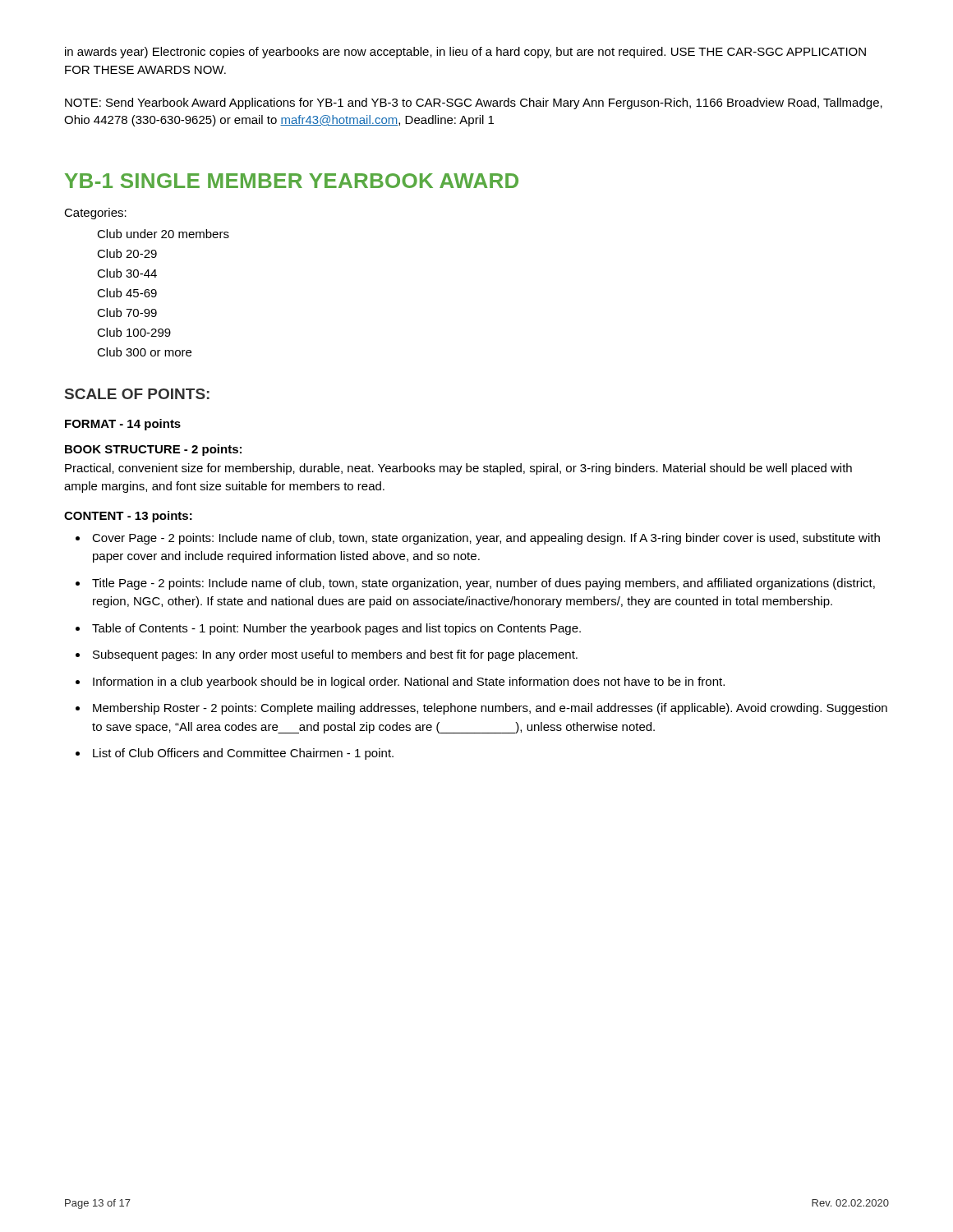The height and width of the screenshot is (1232, 953).
Task: Click on the passage starting "Club 45-69"
Action: pyautogui.click(x=127, y=293)
